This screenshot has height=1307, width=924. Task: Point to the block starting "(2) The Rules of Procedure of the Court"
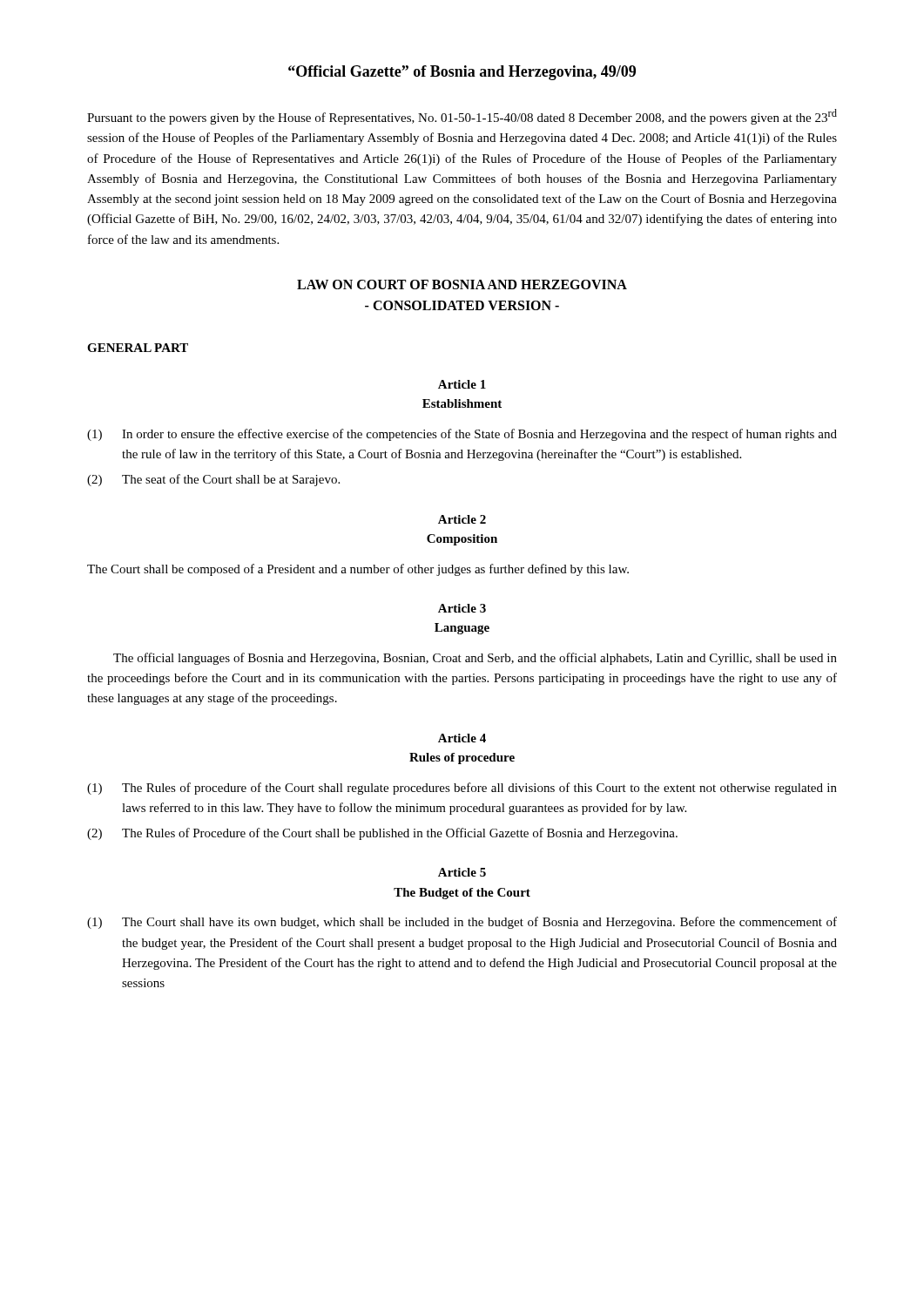462,834
